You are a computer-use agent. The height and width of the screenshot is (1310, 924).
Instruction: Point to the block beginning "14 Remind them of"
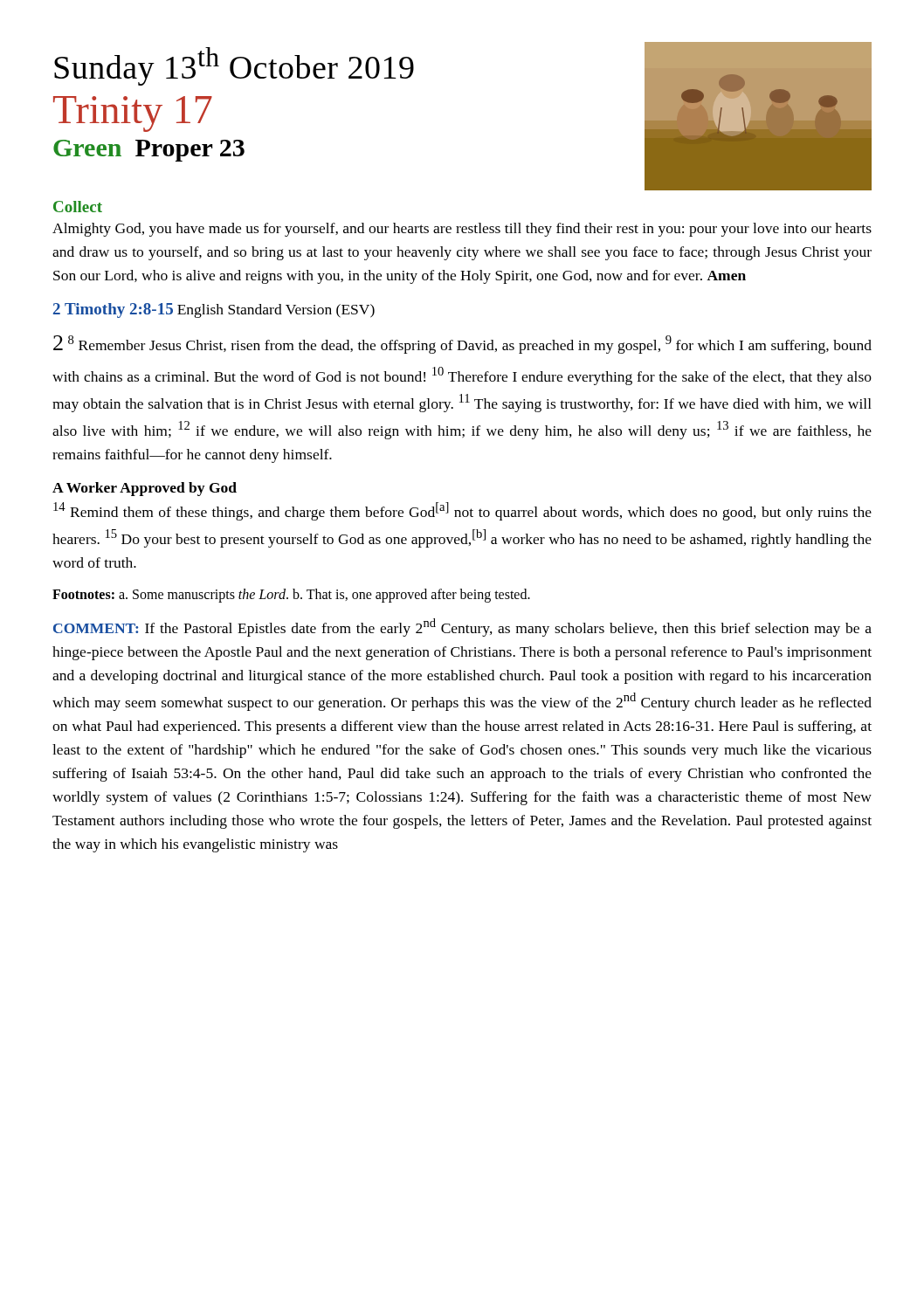click(x=462, y=536)
